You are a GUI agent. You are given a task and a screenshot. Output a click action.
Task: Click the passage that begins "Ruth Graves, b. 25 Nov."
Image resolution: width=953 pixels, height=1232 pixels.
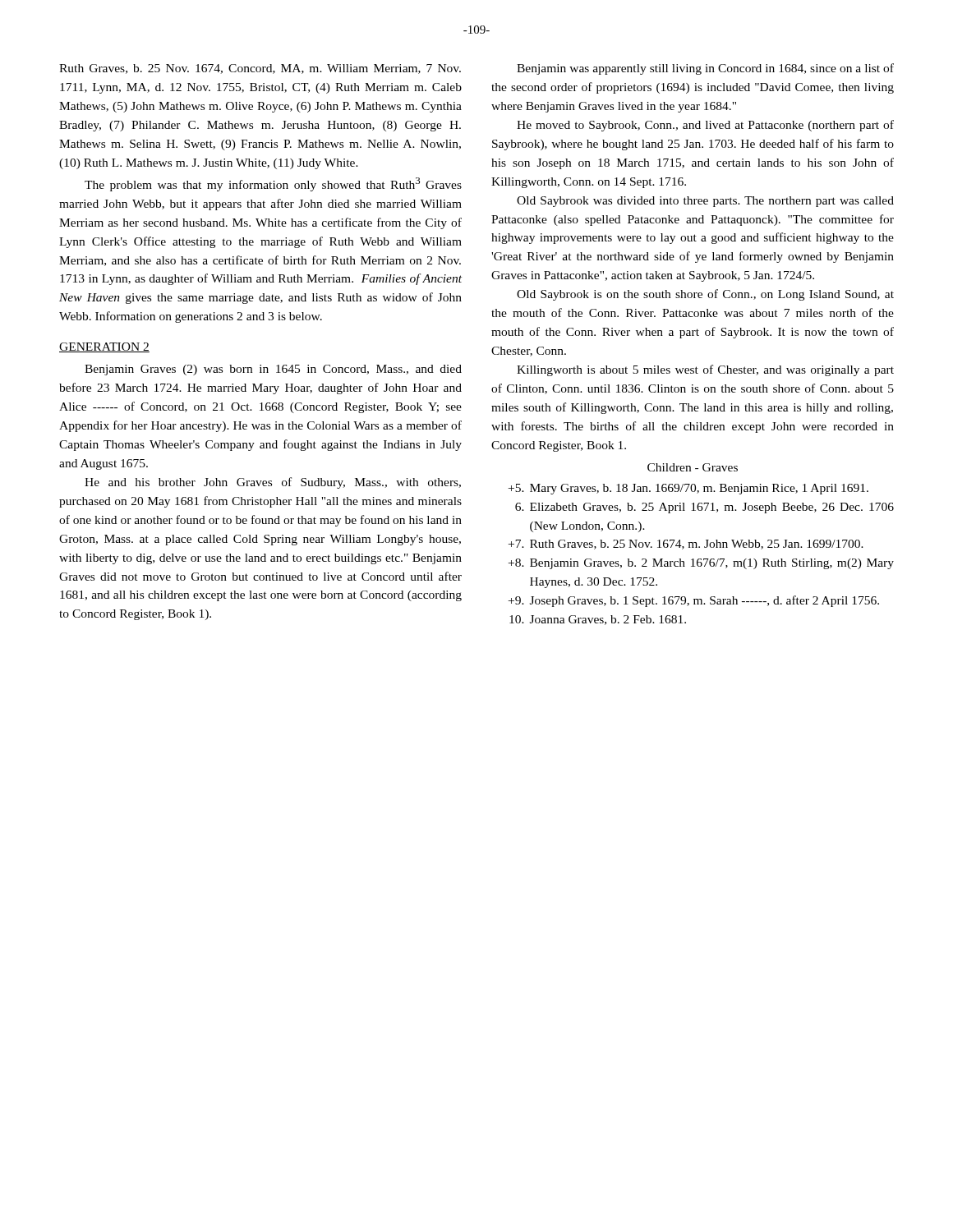[260, 116]
